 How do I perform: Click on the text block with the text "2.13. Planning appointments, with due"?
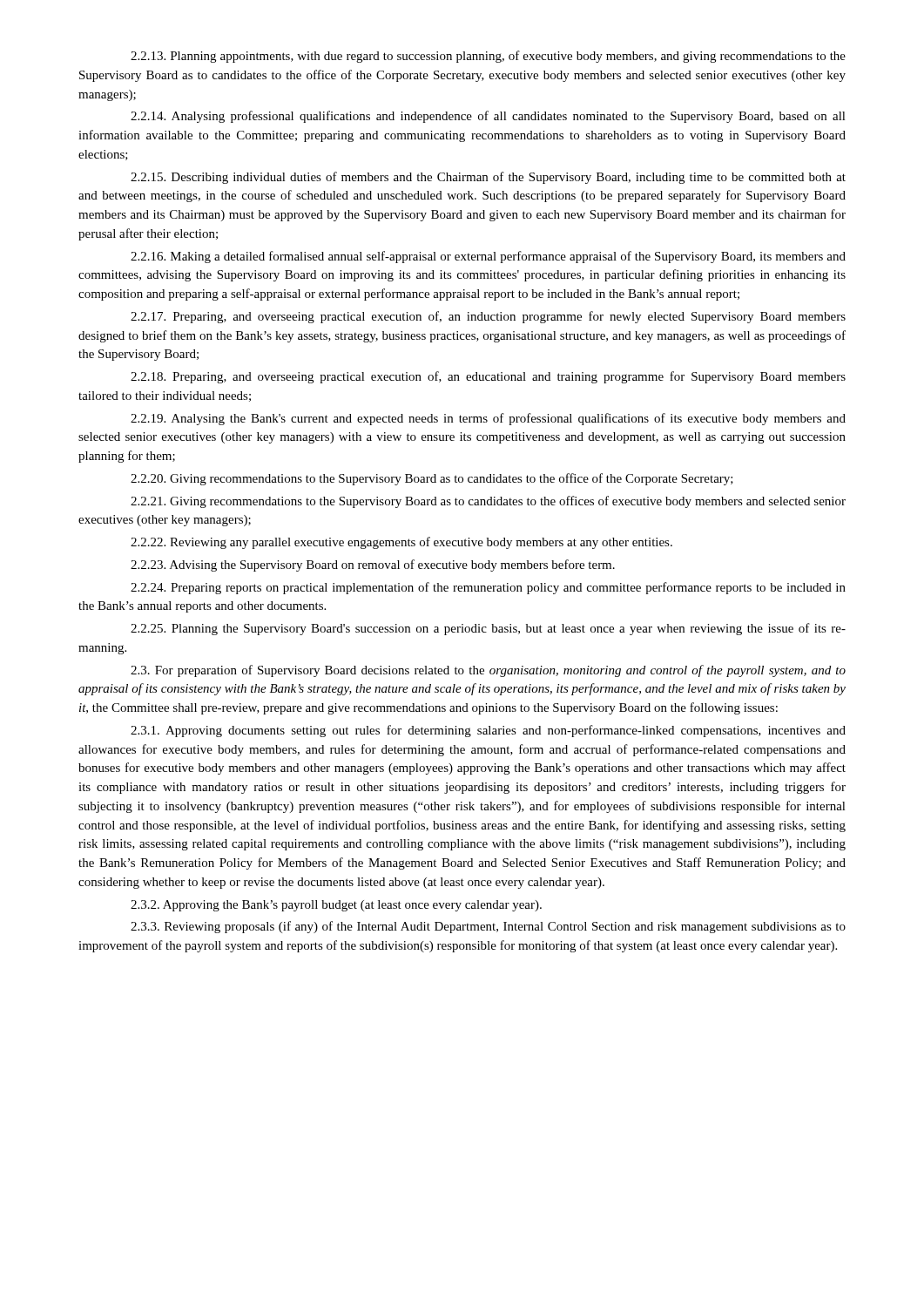tap(462, 75)
